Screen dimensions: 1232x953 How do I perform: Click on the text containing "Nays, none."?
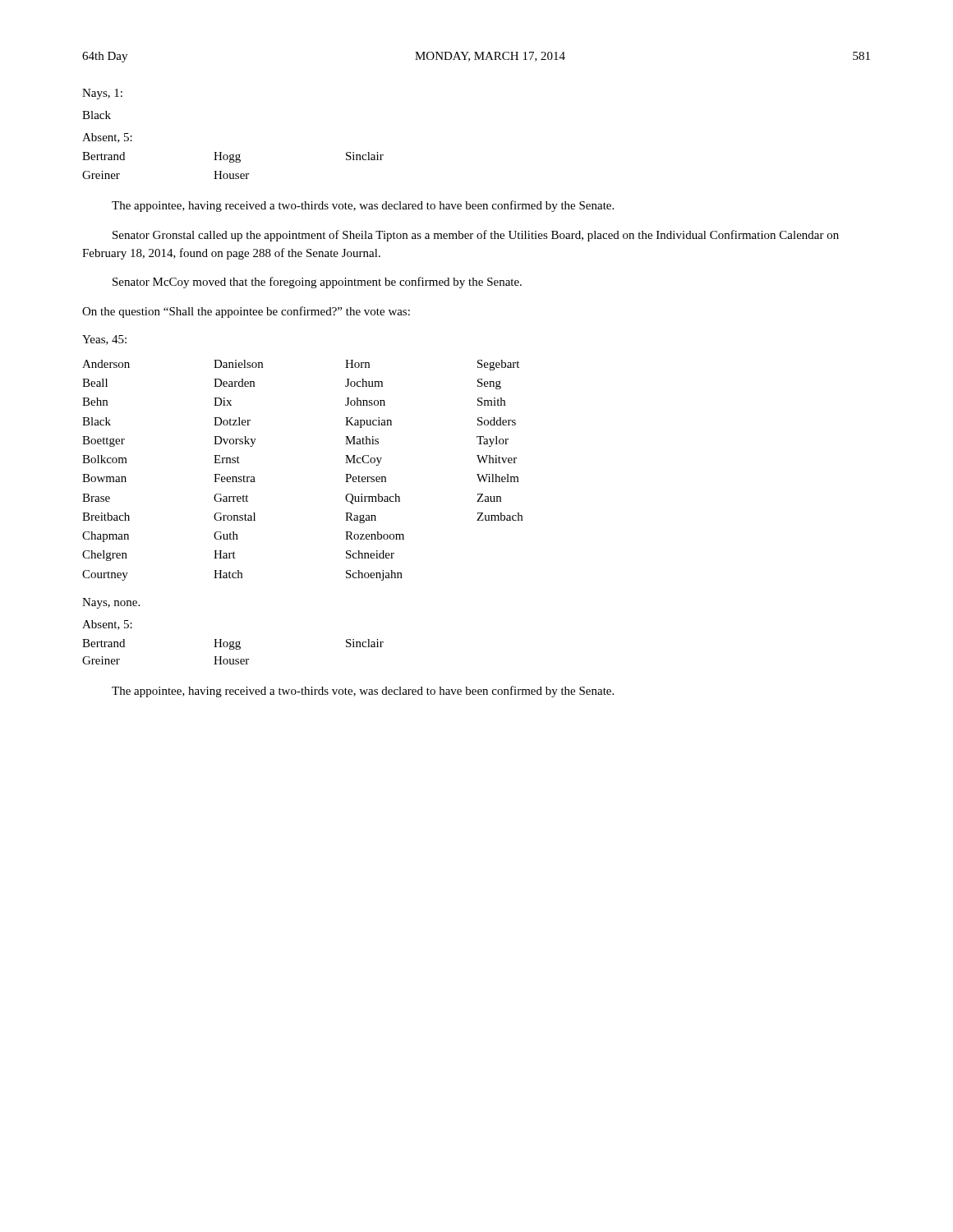click(x=111, y=602)
